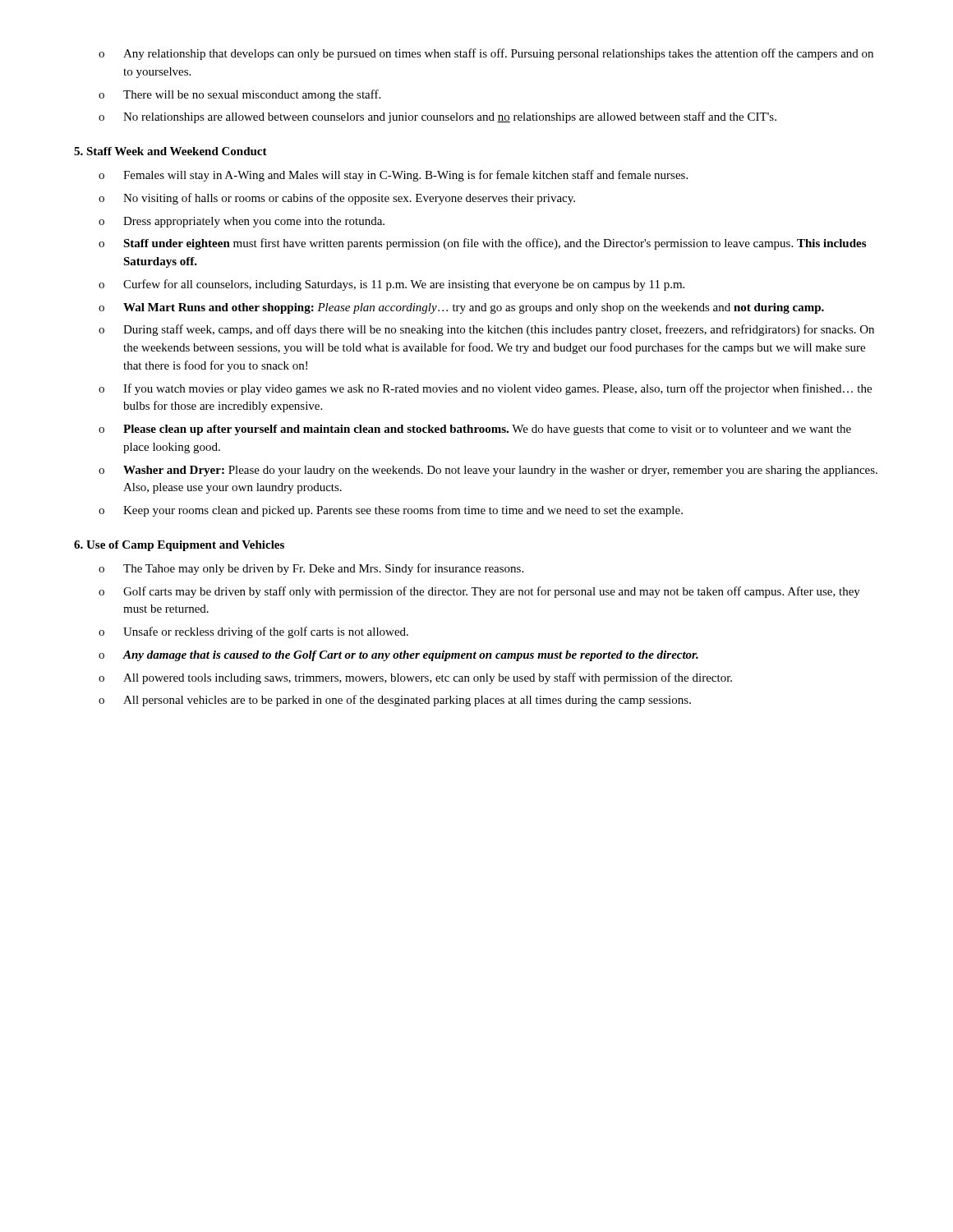Find the list item that says "Curfew for all counselors,"
Viewport: 953px width, 1232px height.
coord(404,284)
